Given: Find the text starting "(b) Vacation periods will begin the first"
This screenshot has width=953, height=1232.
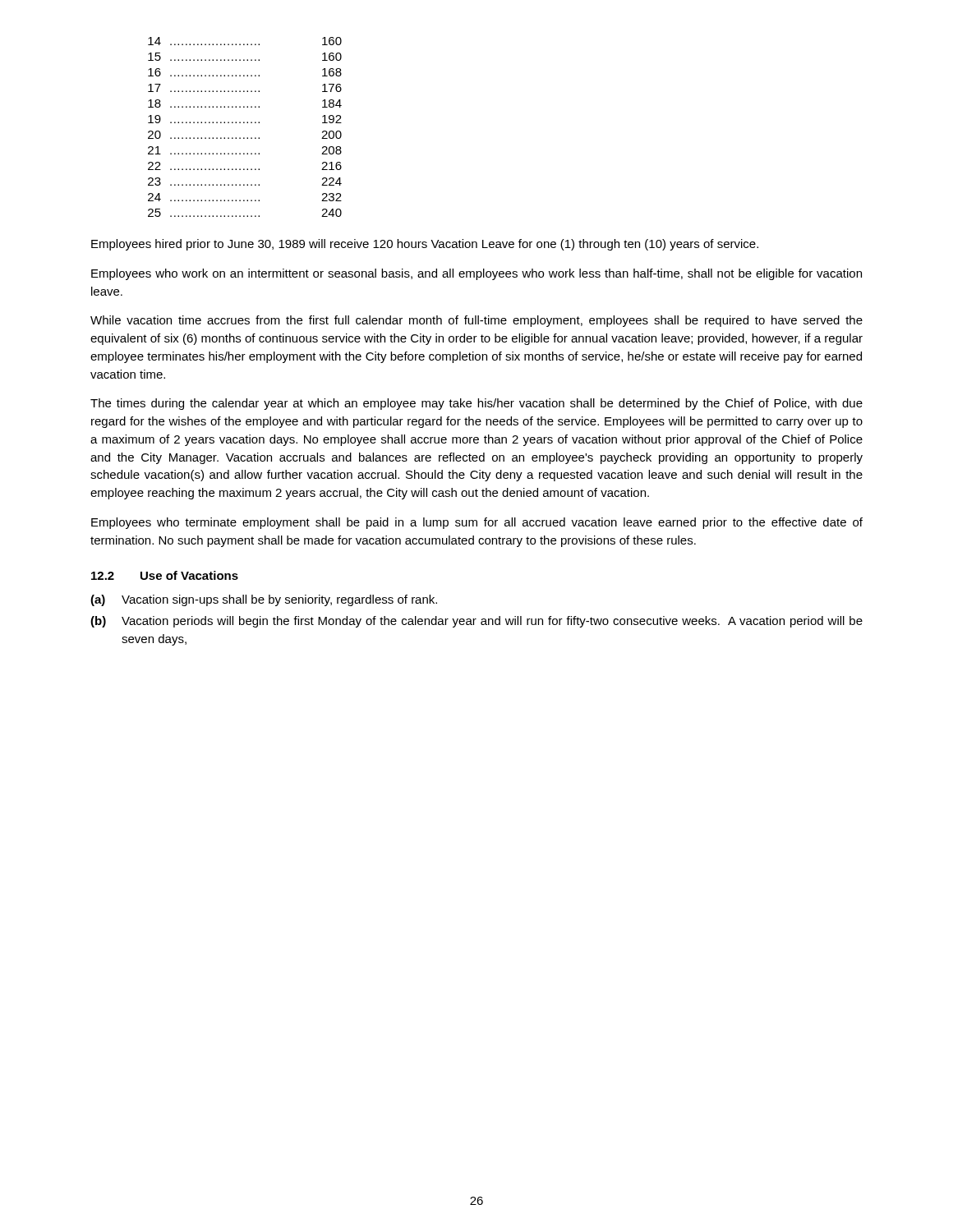Looking at the screenshot, I should tap(476, 630).
